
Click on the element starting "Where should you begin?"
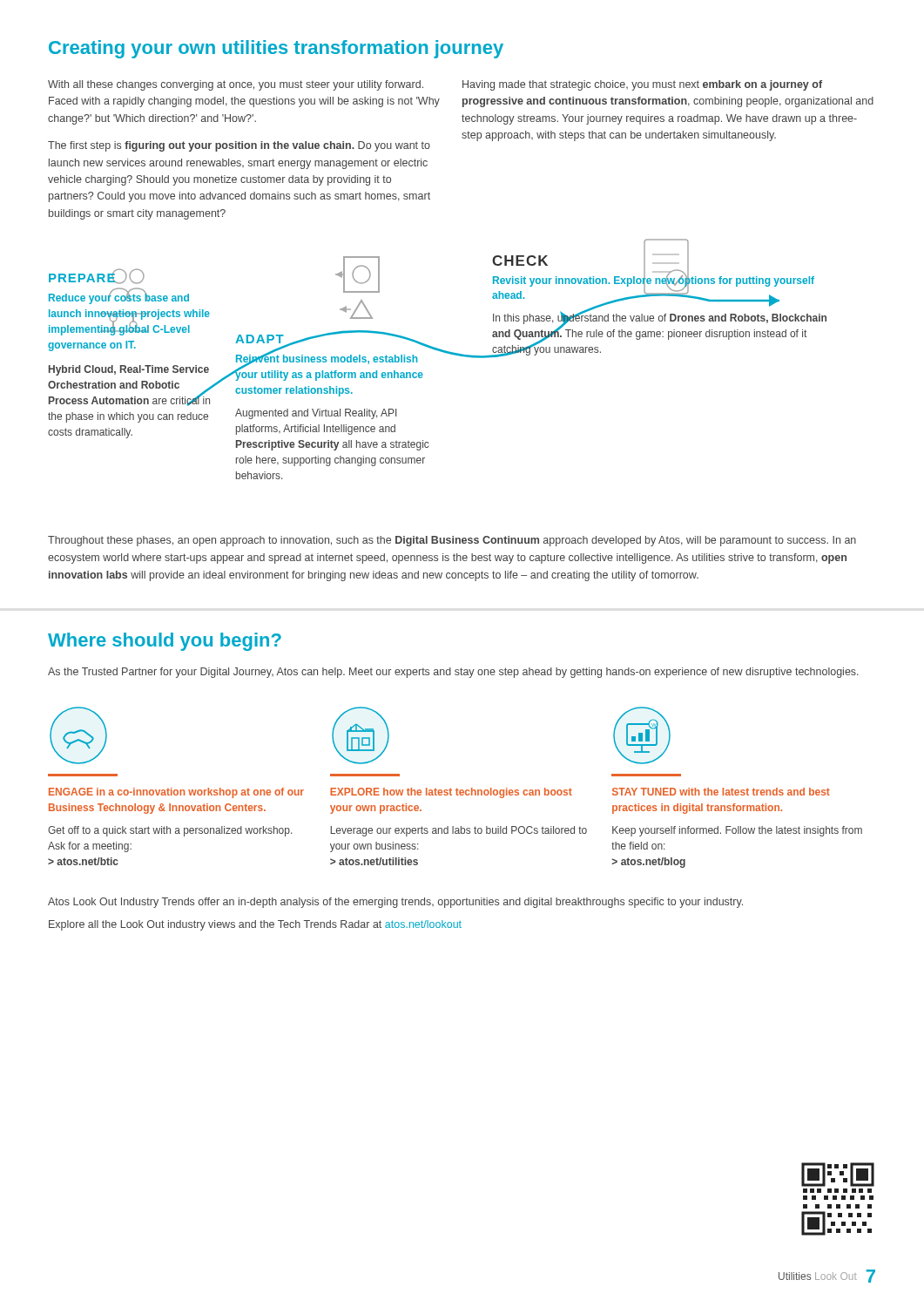pos(165,640)
